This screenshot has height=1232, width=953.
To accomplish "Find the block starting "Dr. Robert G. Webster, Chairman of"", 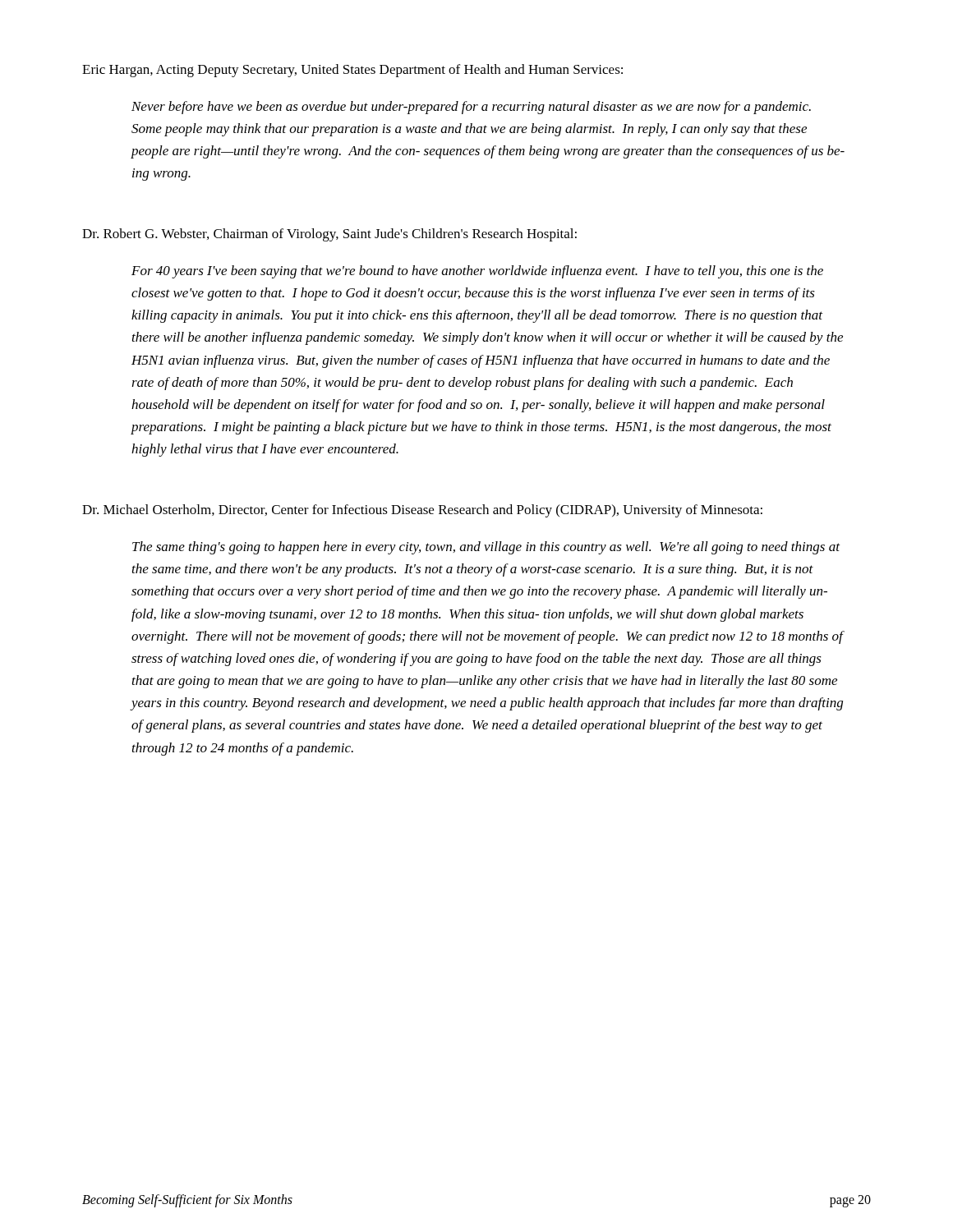I will point(330,234).
